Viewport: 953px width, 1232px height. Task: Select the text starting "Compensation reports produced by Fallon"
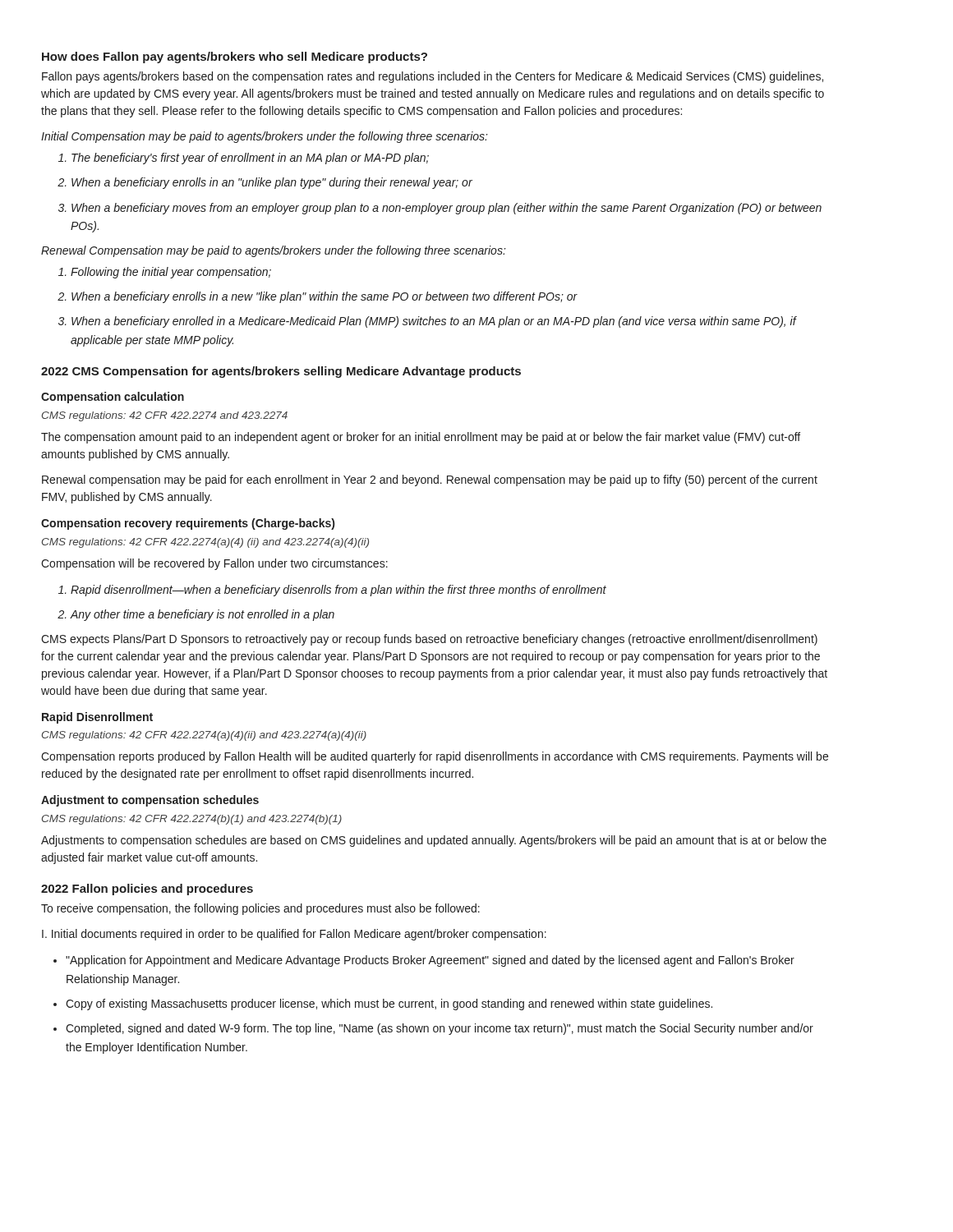(435, 766)
